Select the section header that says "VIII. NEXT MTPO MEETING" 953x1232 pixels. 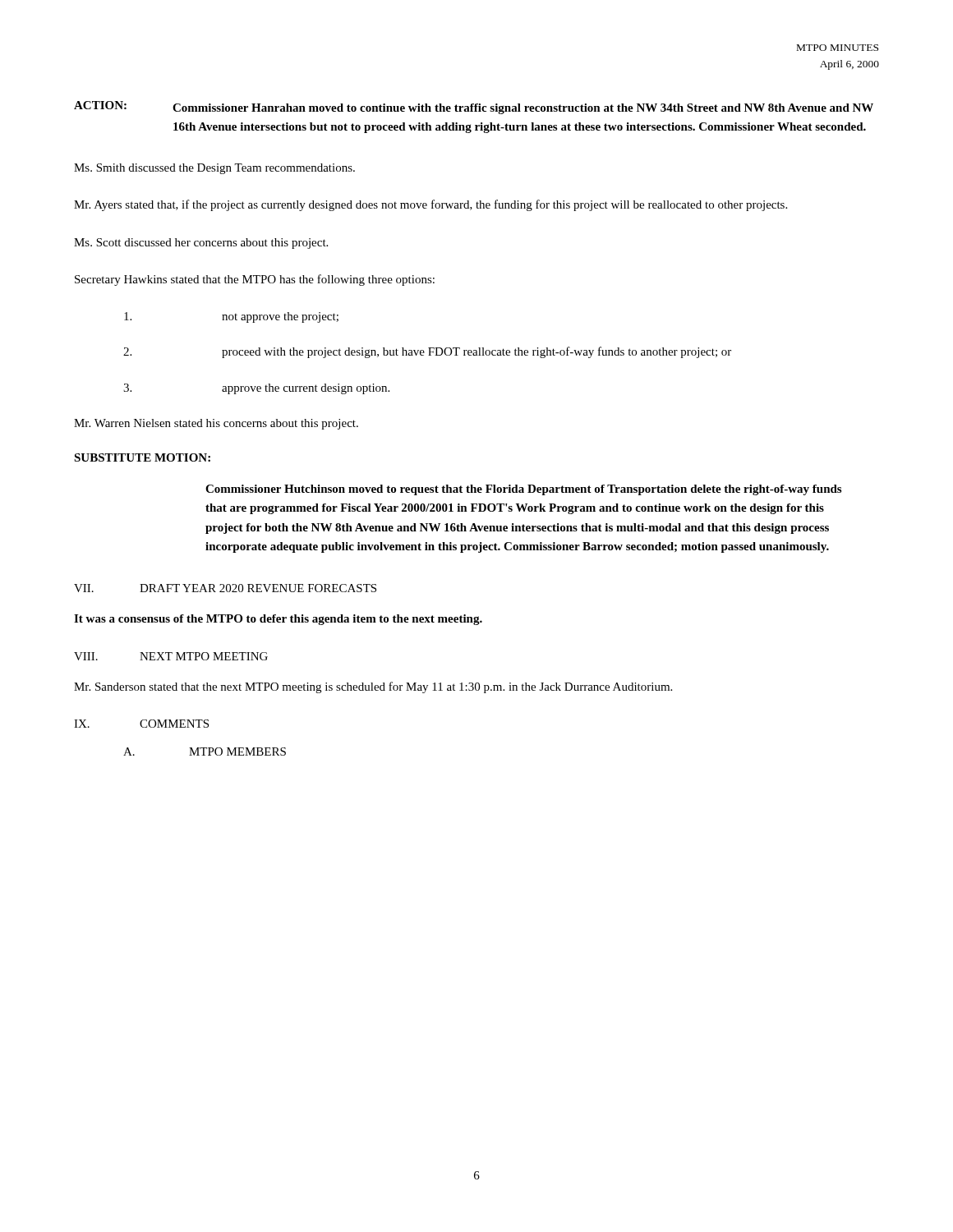[x=171, y=656]
